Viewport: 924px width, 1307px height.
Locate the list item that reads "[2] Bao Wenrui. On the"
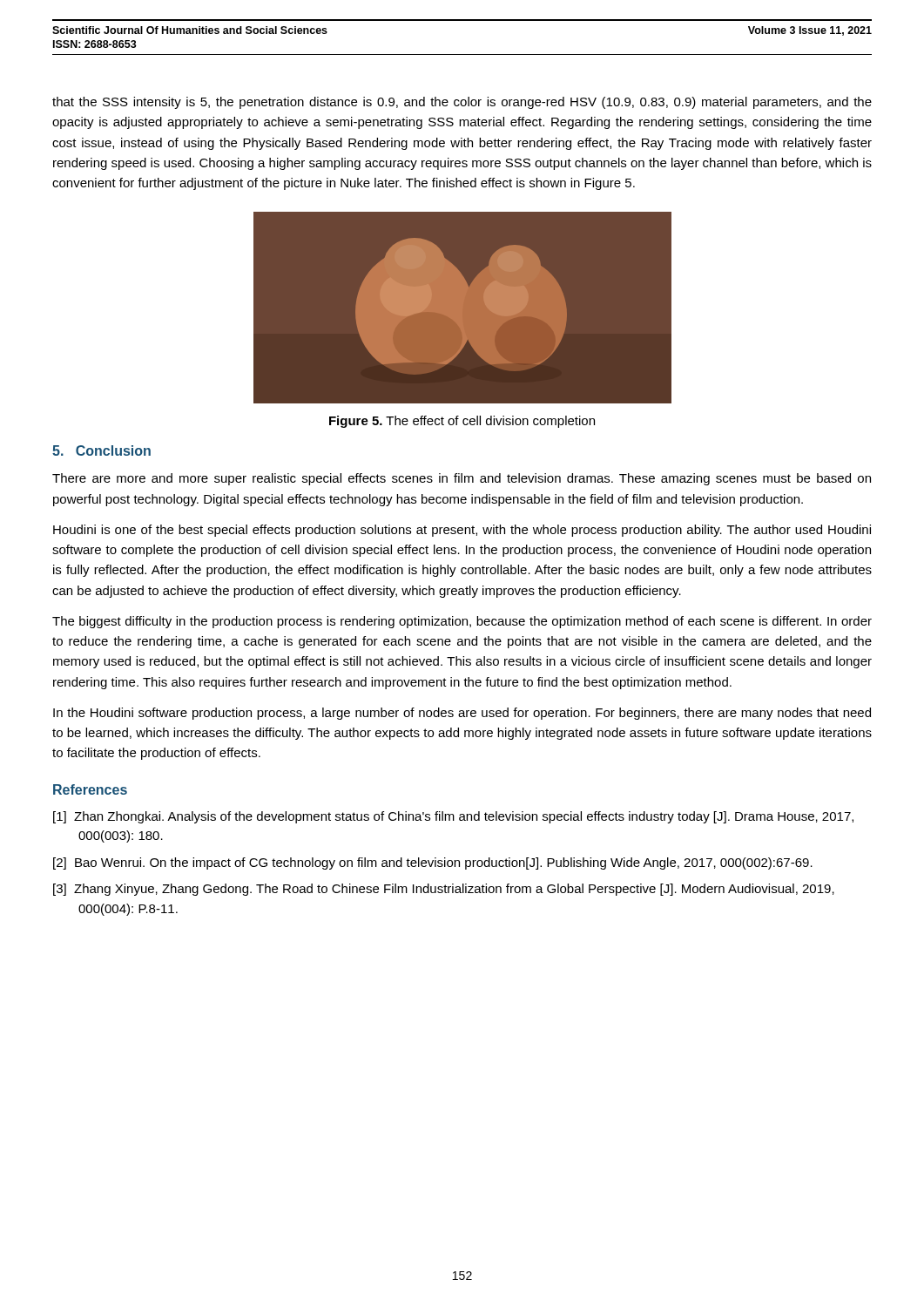pos(433,862)
